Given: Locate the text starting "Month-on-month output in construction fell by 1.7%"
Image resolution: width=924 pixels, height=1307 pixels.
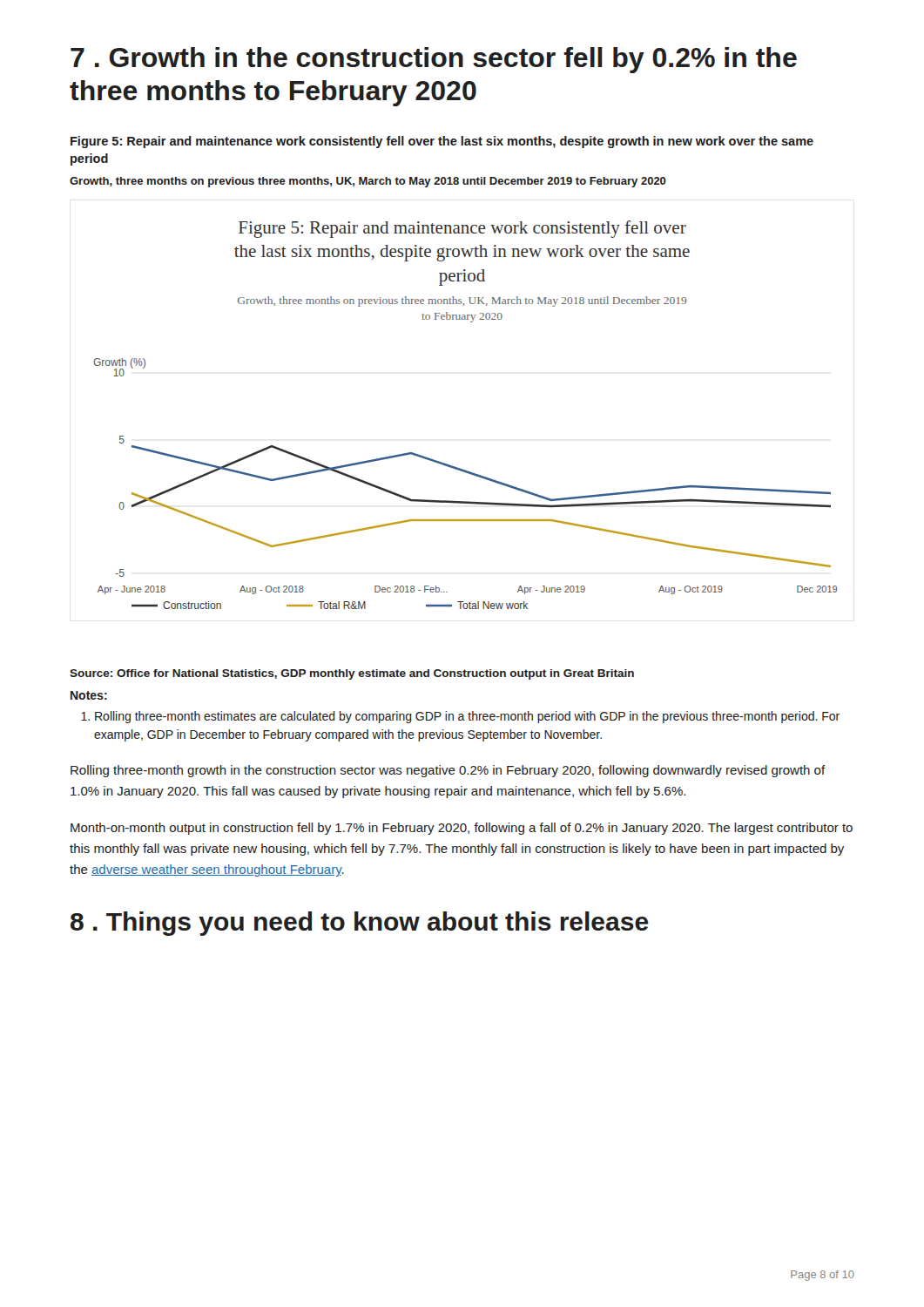Looking at the screenshot, I should click(x=462, y=849).
